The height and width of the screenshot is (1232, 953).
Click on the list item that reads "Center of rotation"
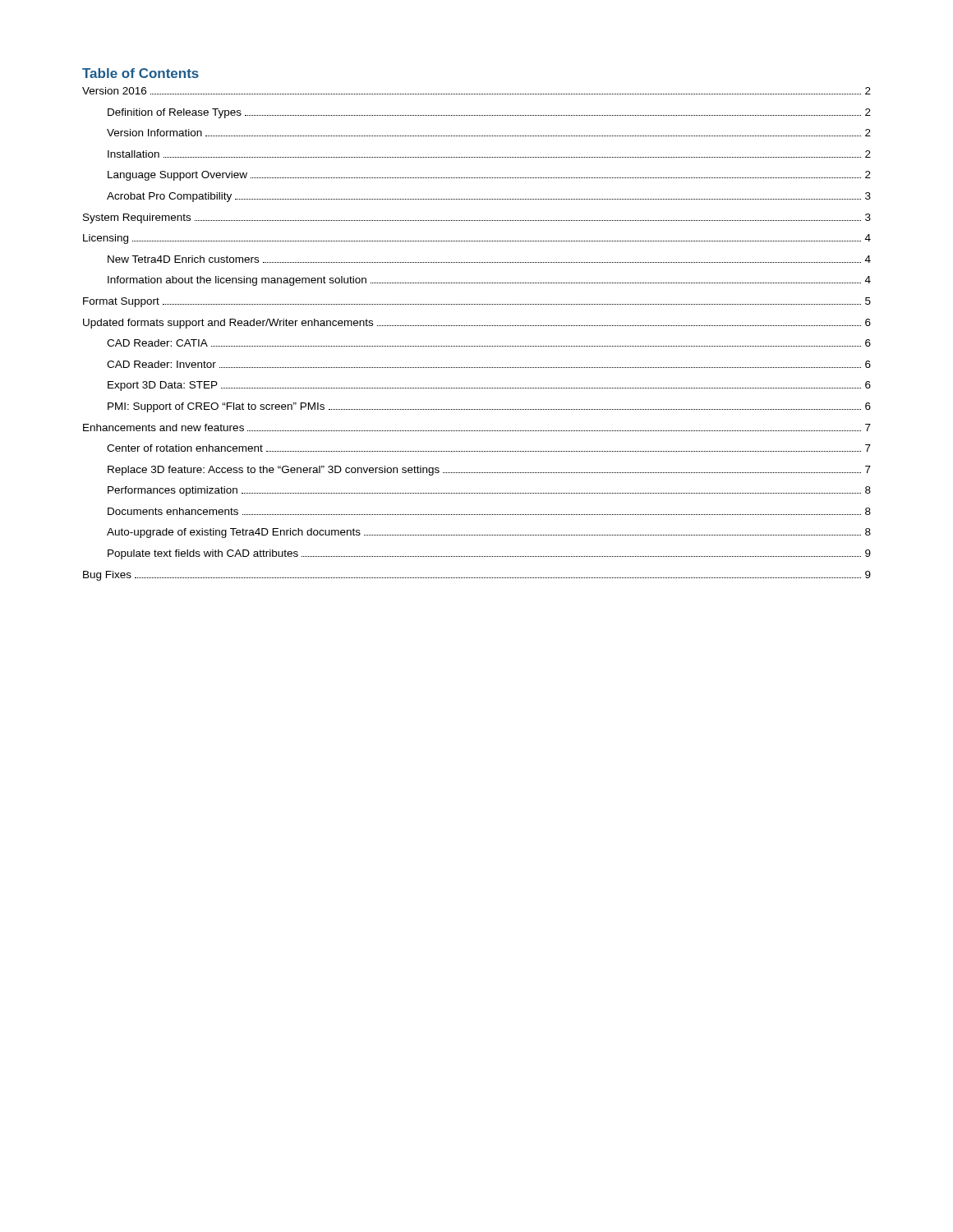click(489, 448)
